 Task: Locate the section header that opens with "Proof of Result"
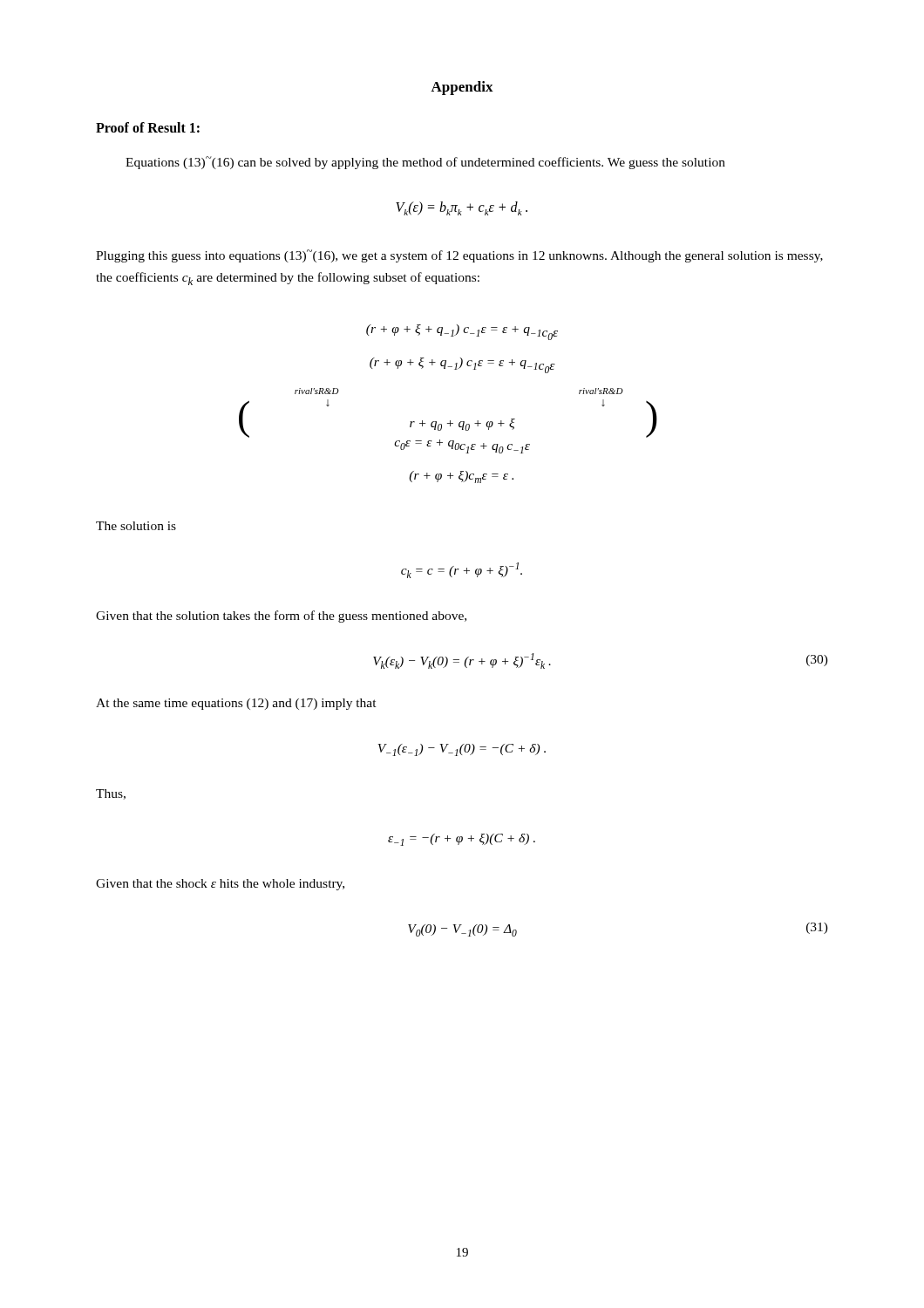click(x=148, y=128)
